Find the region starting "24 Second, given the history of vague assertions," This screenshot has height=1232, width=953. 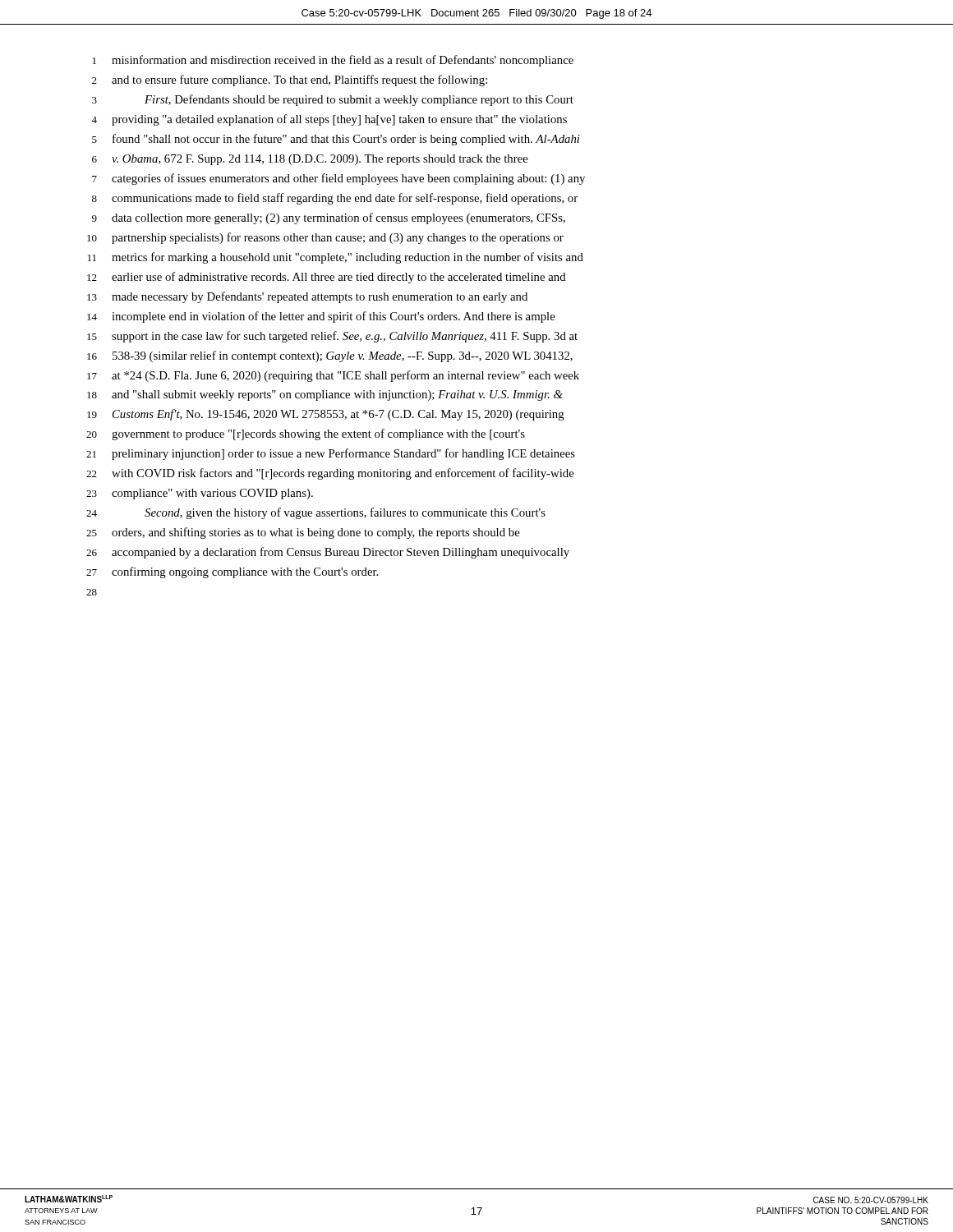(476, 514)
